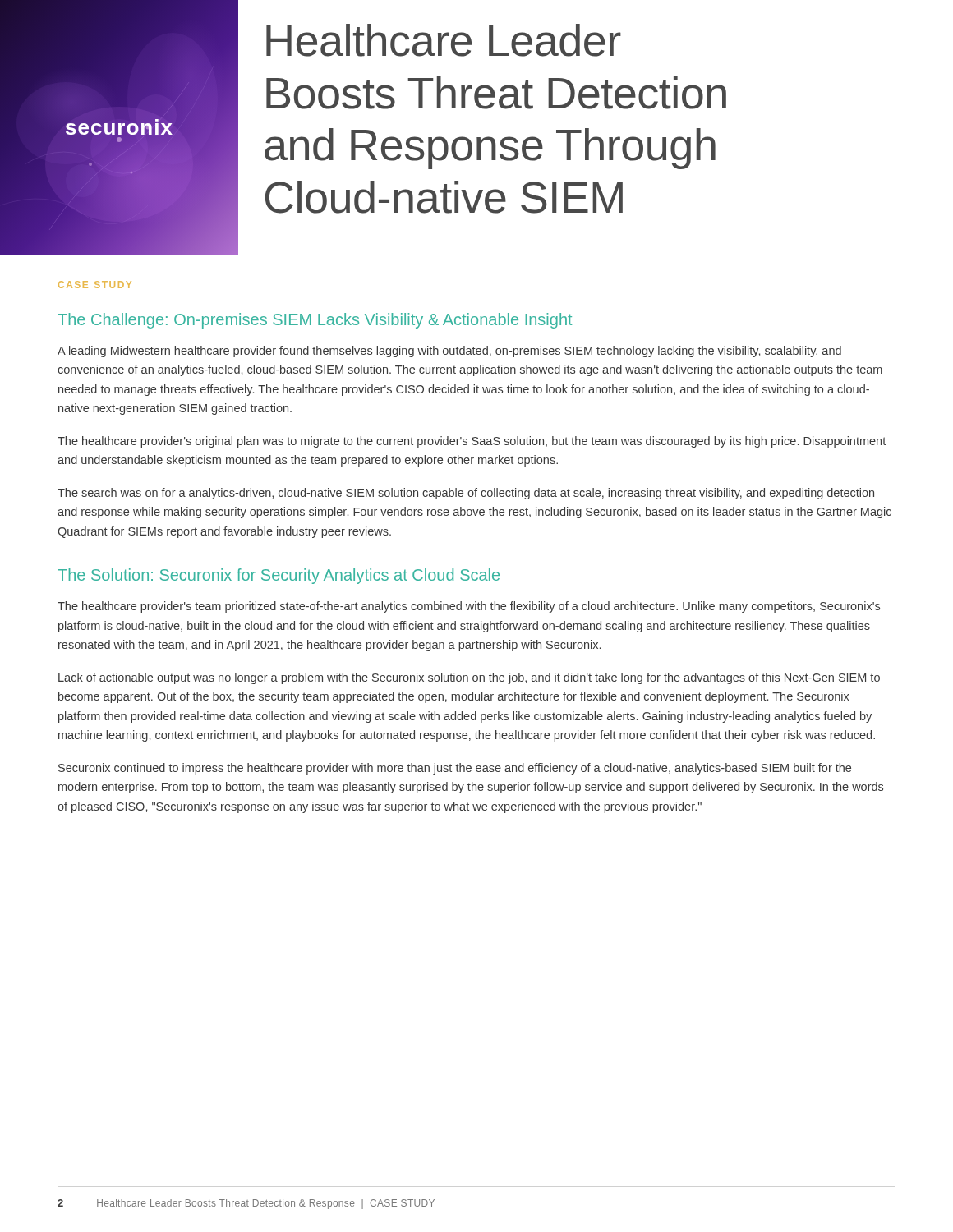Where is the passage that starts "Lack of actionable output was no"?
Screen dimensions: 1232x953
[x=469, y=706]
